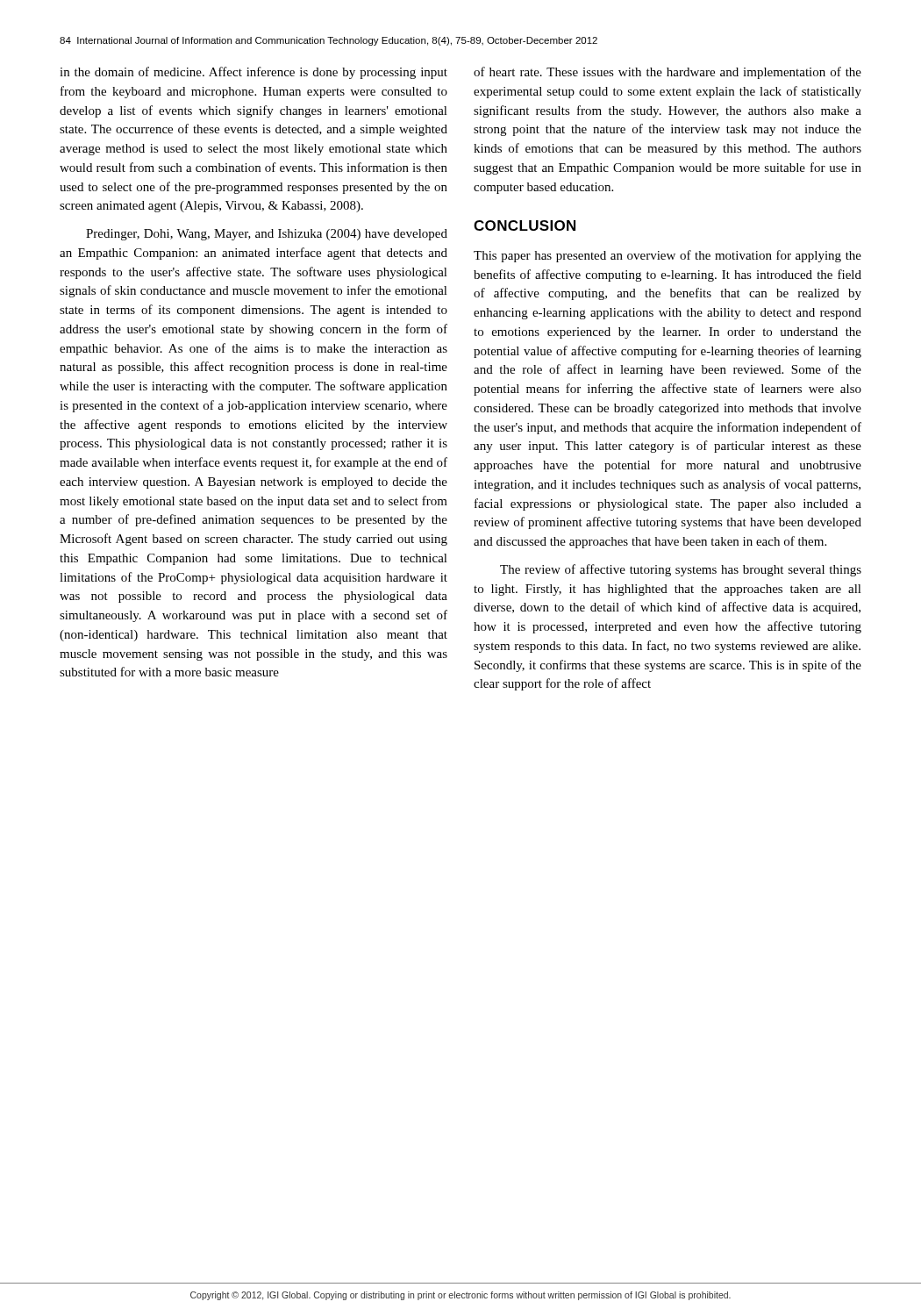Click the passage that begins "This paper has"
This screenshot has width=921, height=1316.
(667, 470)
